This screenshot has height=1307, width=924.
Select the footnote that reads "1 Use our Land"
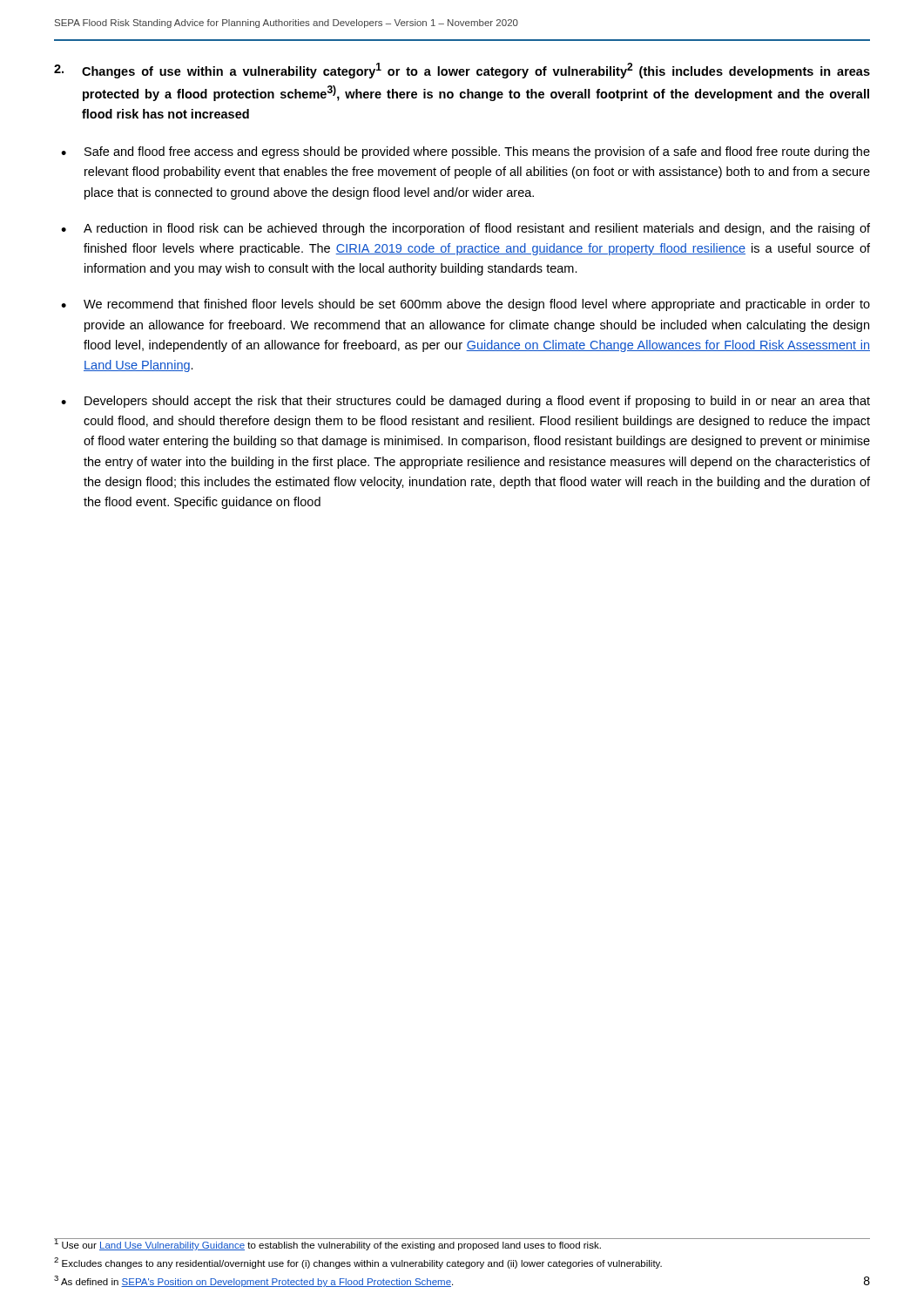coord(462,1262)
